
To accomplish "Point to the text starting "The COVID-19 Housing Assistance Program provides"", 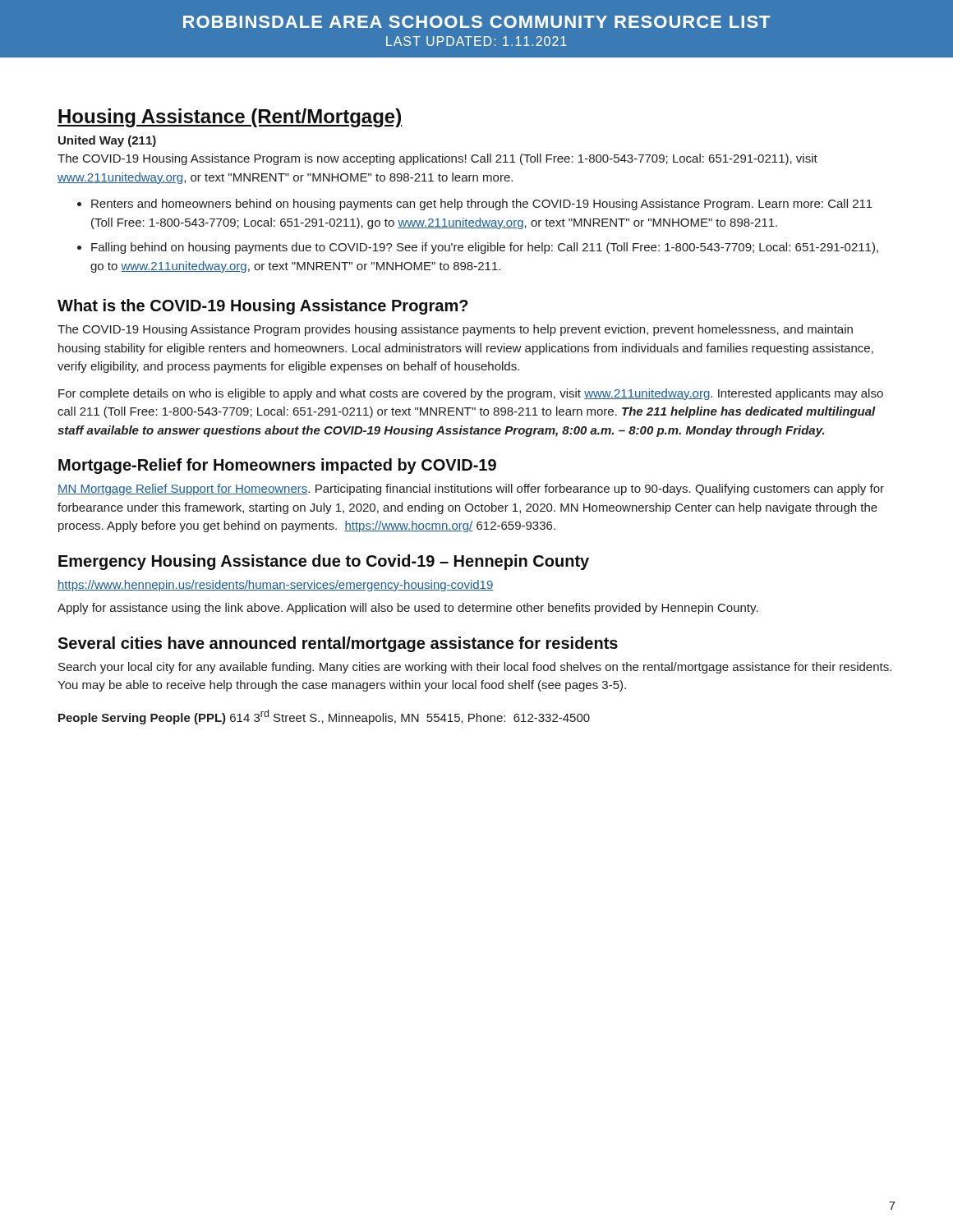I will tap(476, 348).
